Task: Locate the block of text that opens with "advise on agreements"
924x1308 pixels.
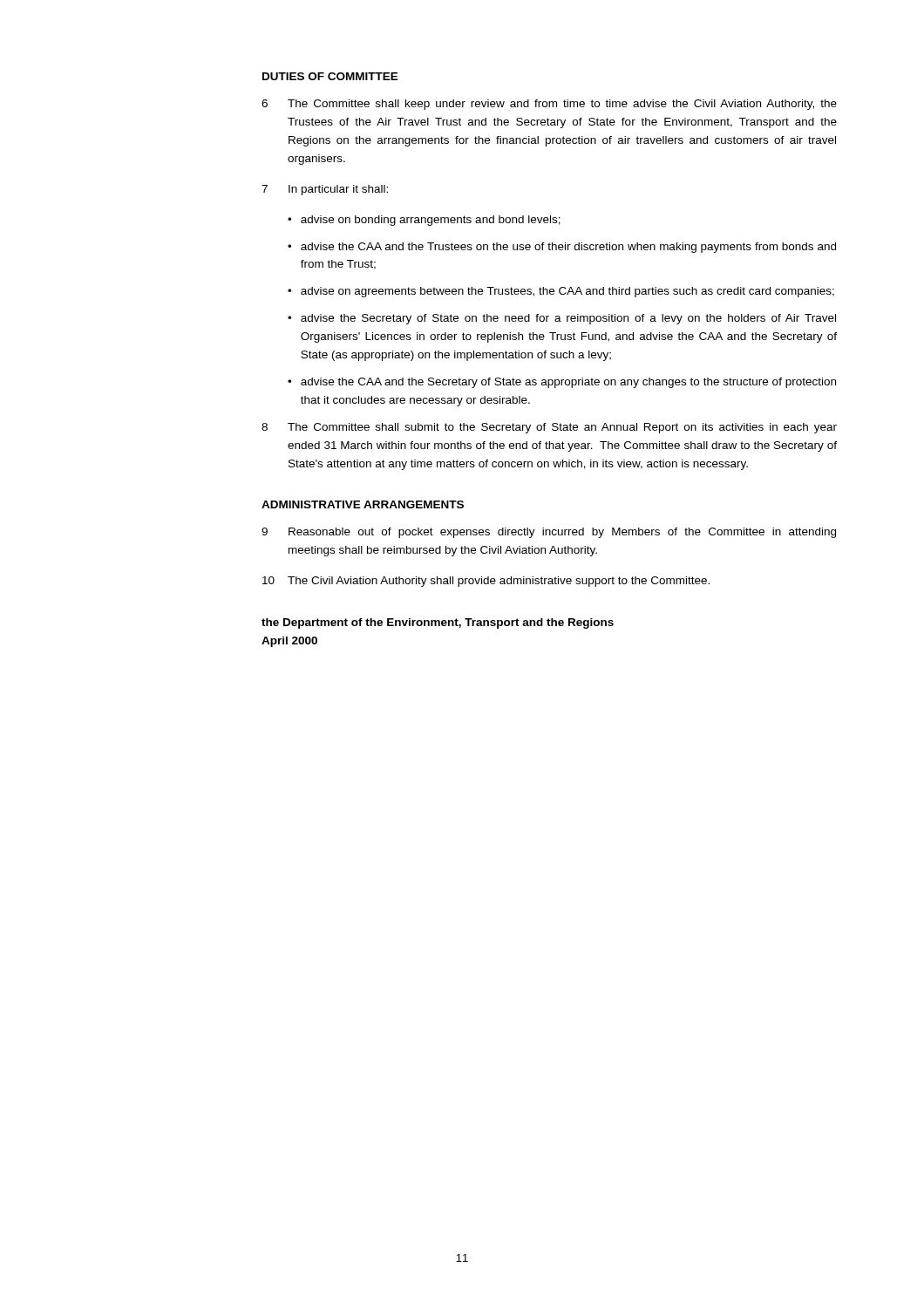Action: pyautogui.click(x=562, y=292)
